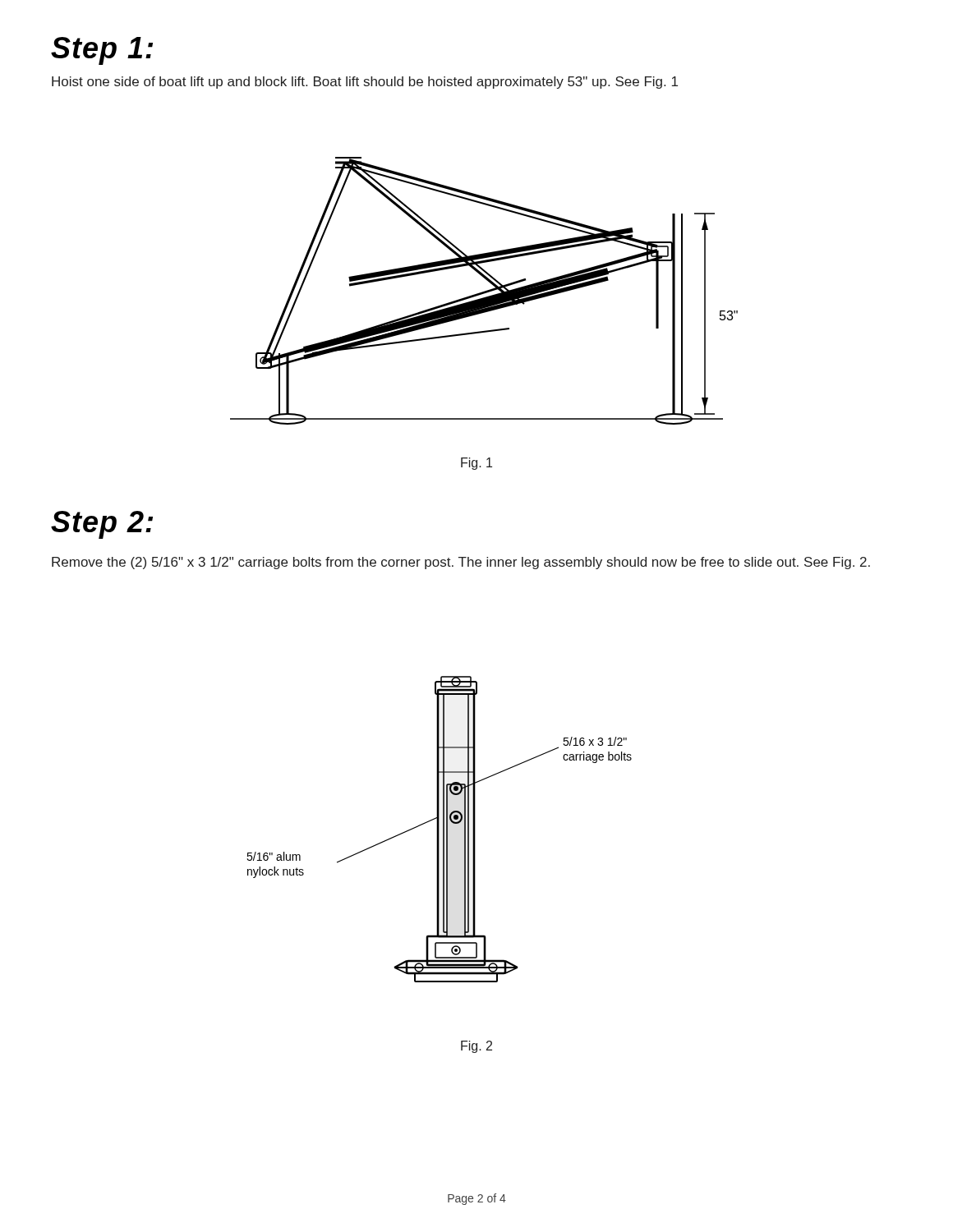Image resolution: width=953 pixels, height=1232 pixels.
Task: Find the region starting "Fig. 1"
Action: pos(476,463)
